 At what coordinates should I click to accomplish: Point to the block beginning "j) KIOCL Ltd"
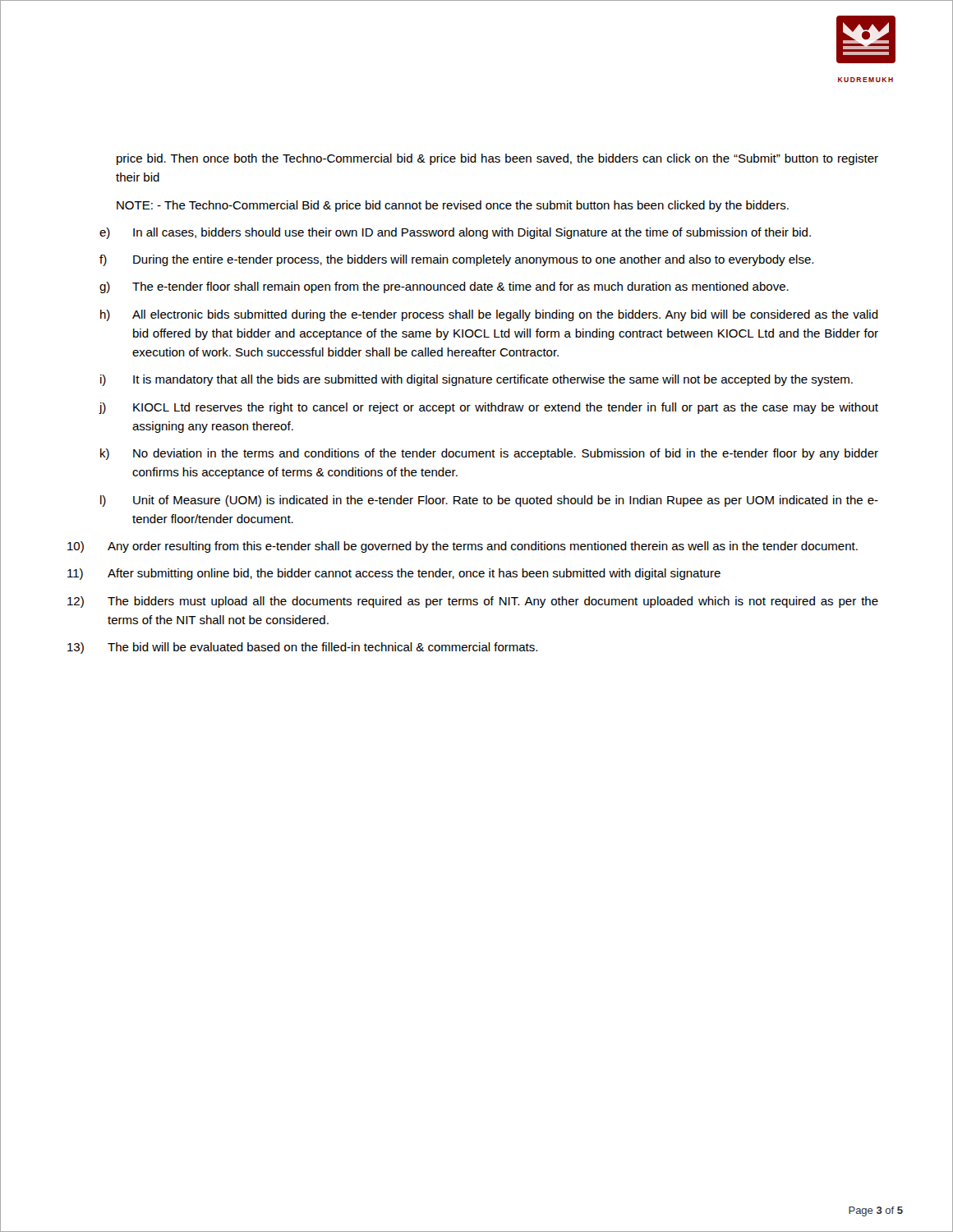489,416
